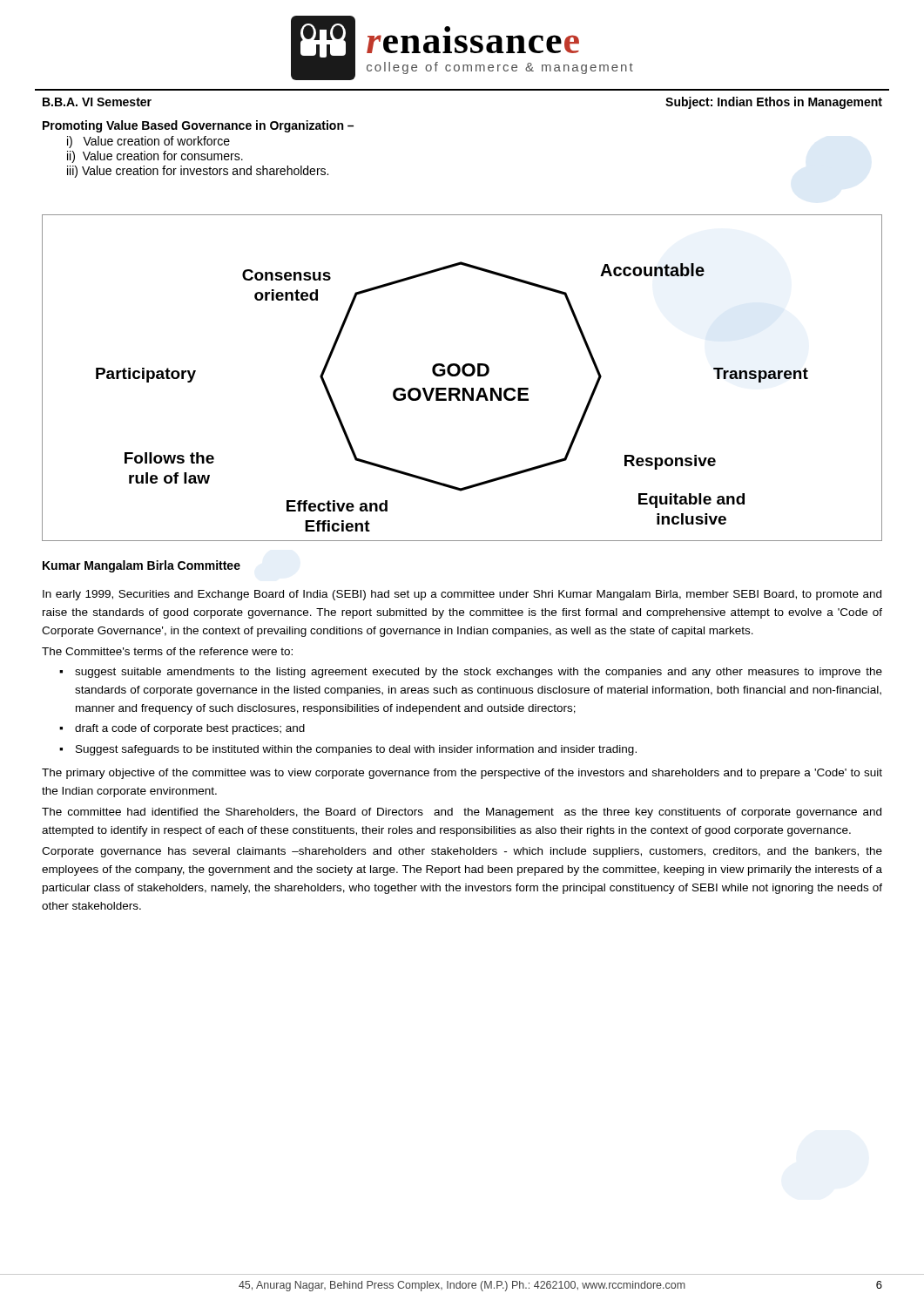The height and width of the screenshot is (1307, 924).
Task: Navigate to the text starting "Promoting Value Based Governance in Organization –"
Action: pos(198,125)
